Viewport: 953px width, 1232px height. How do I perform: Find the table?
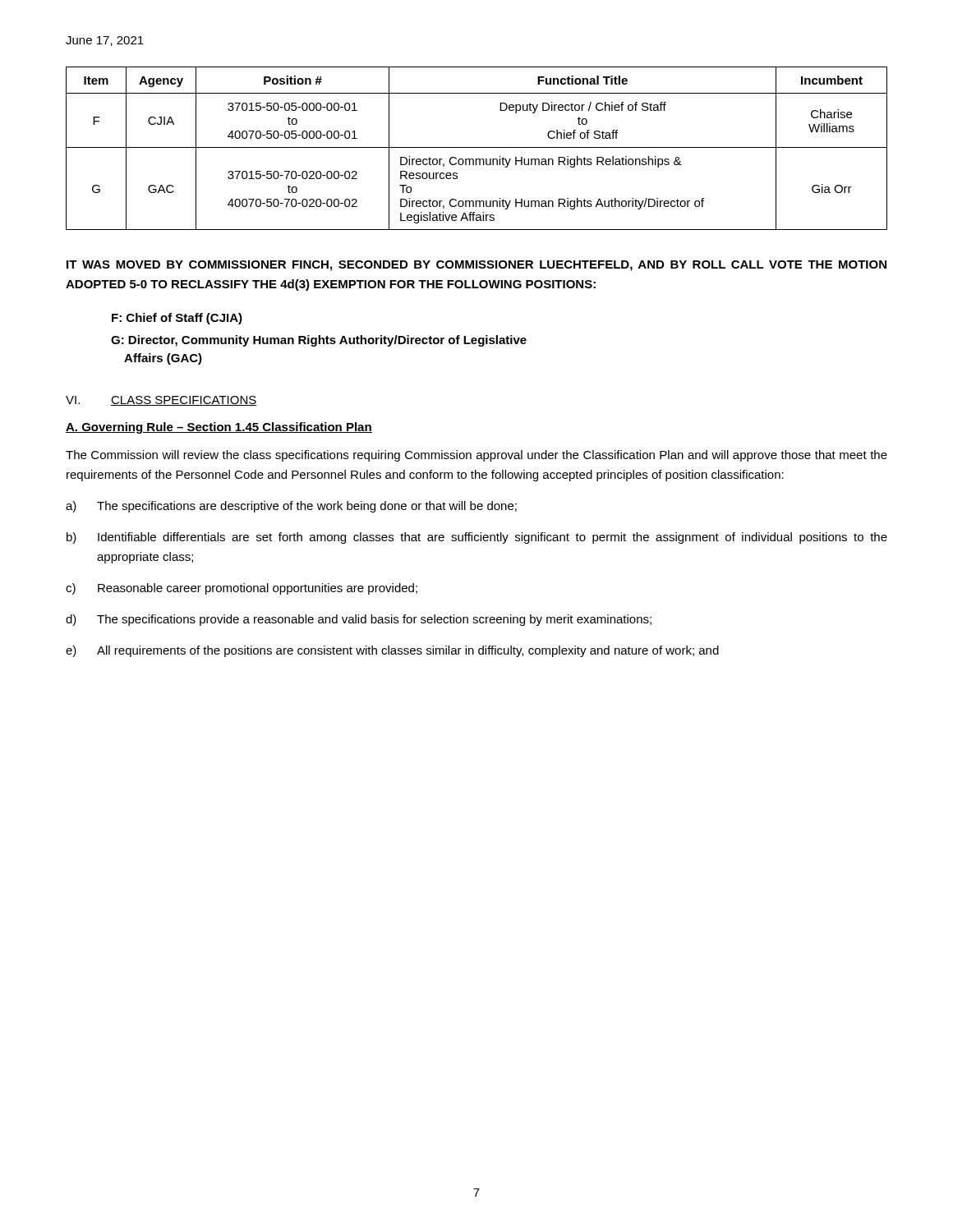tap(476, 148)
